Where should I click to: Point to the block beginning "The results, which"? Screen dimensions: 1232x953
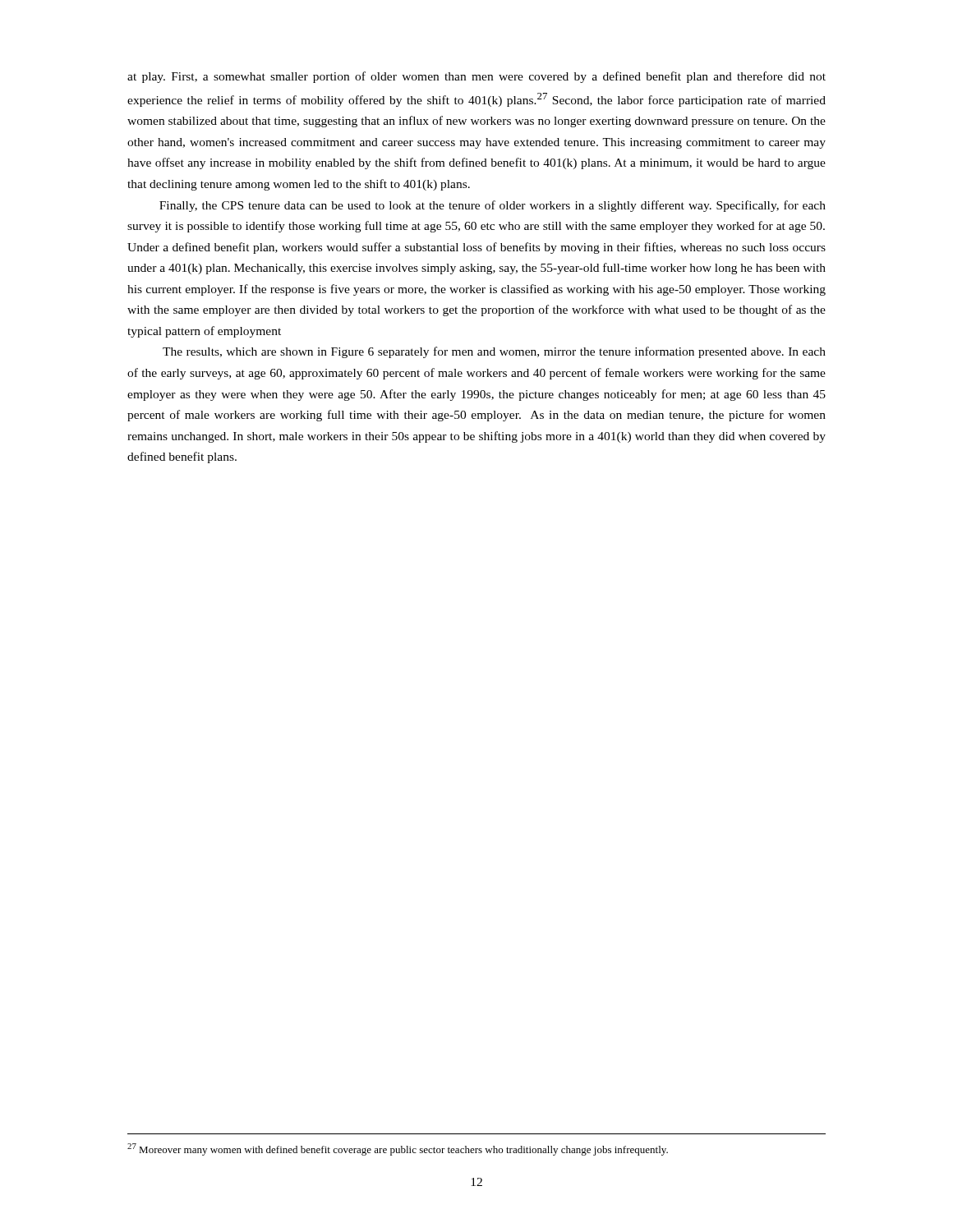(x=476, y=404)
